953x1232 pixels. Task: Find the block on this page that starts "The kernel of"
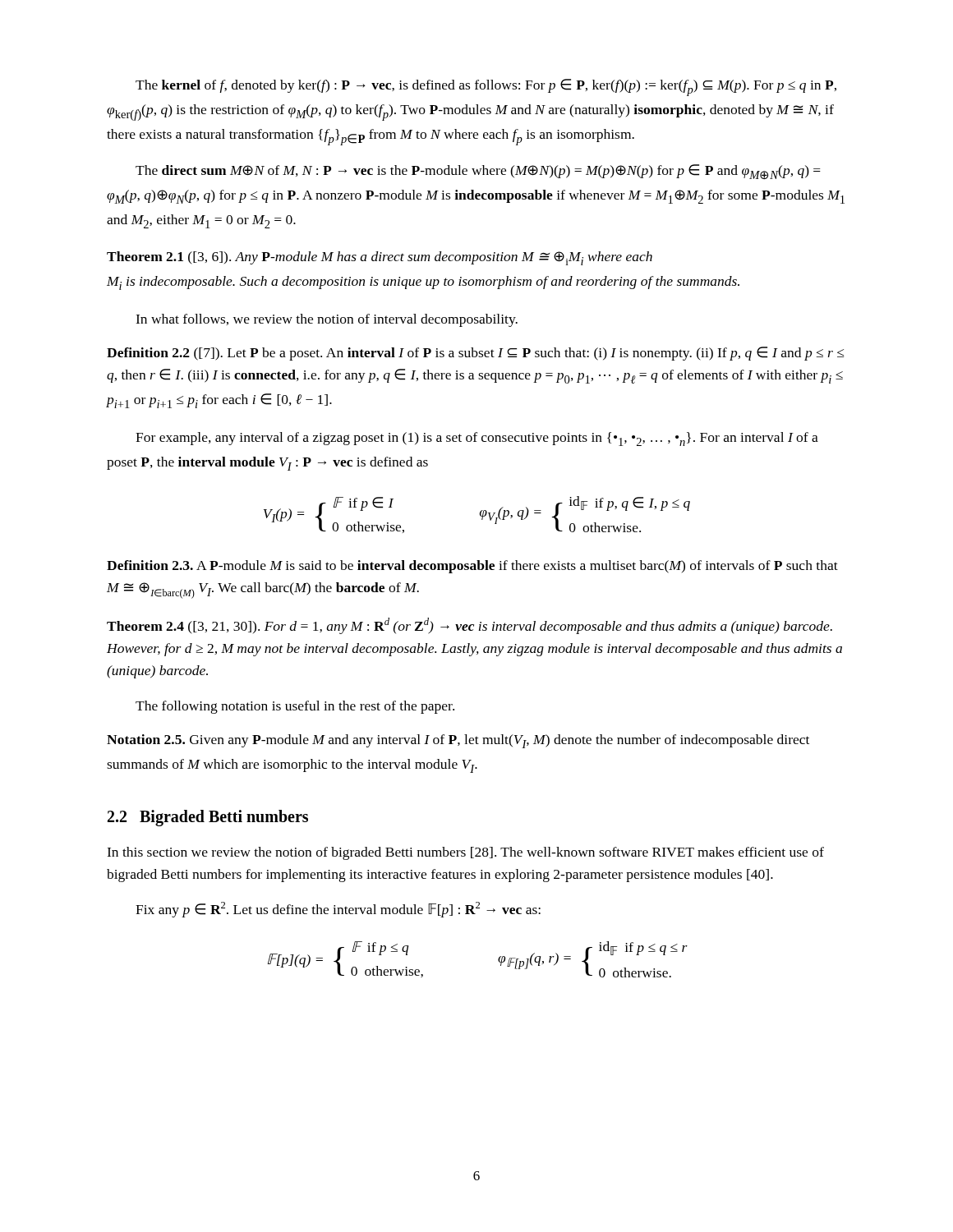coord(472,111)
